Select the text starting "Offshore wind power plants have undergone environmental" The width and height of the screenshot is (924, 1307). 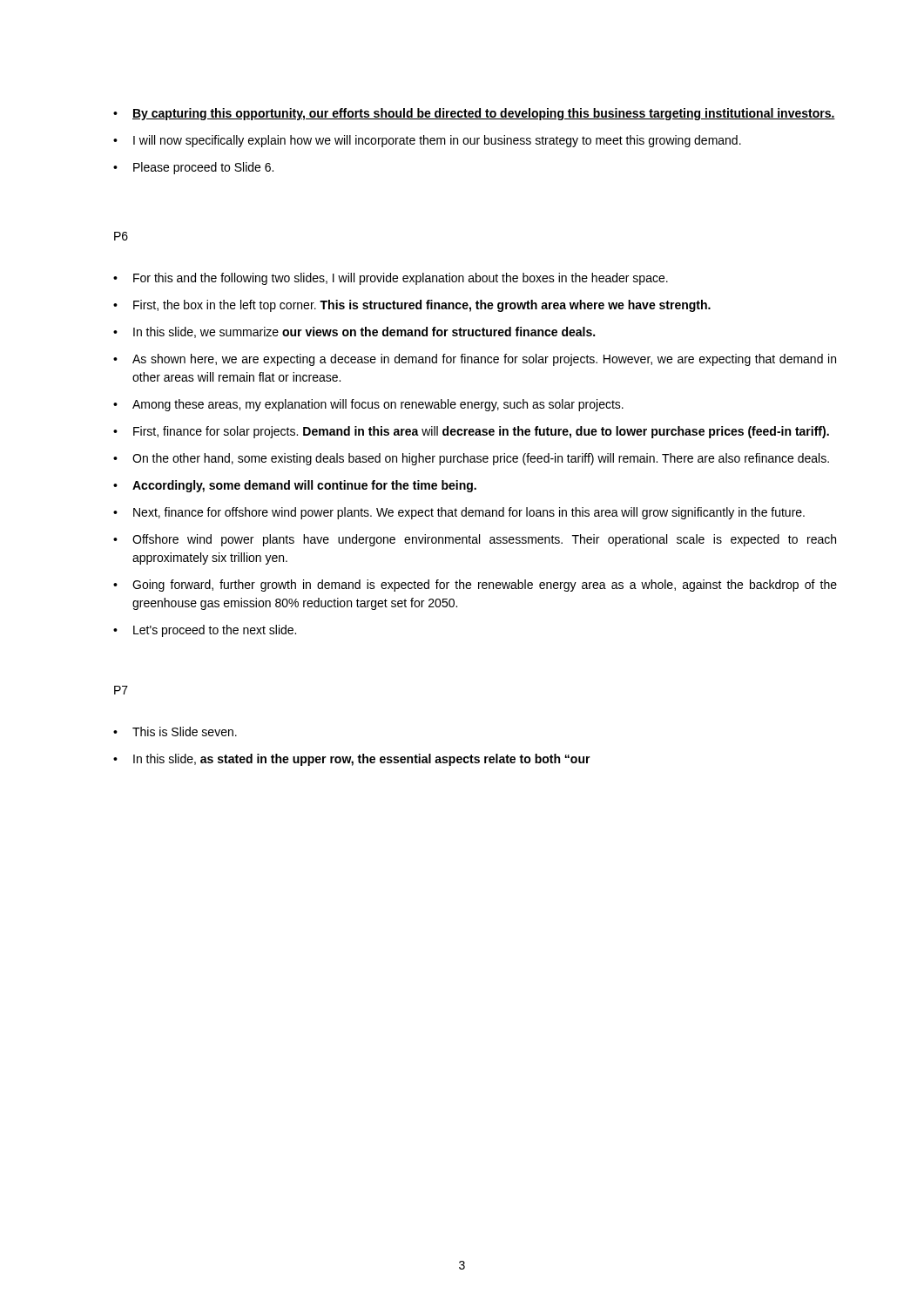[x=475, y=549]
